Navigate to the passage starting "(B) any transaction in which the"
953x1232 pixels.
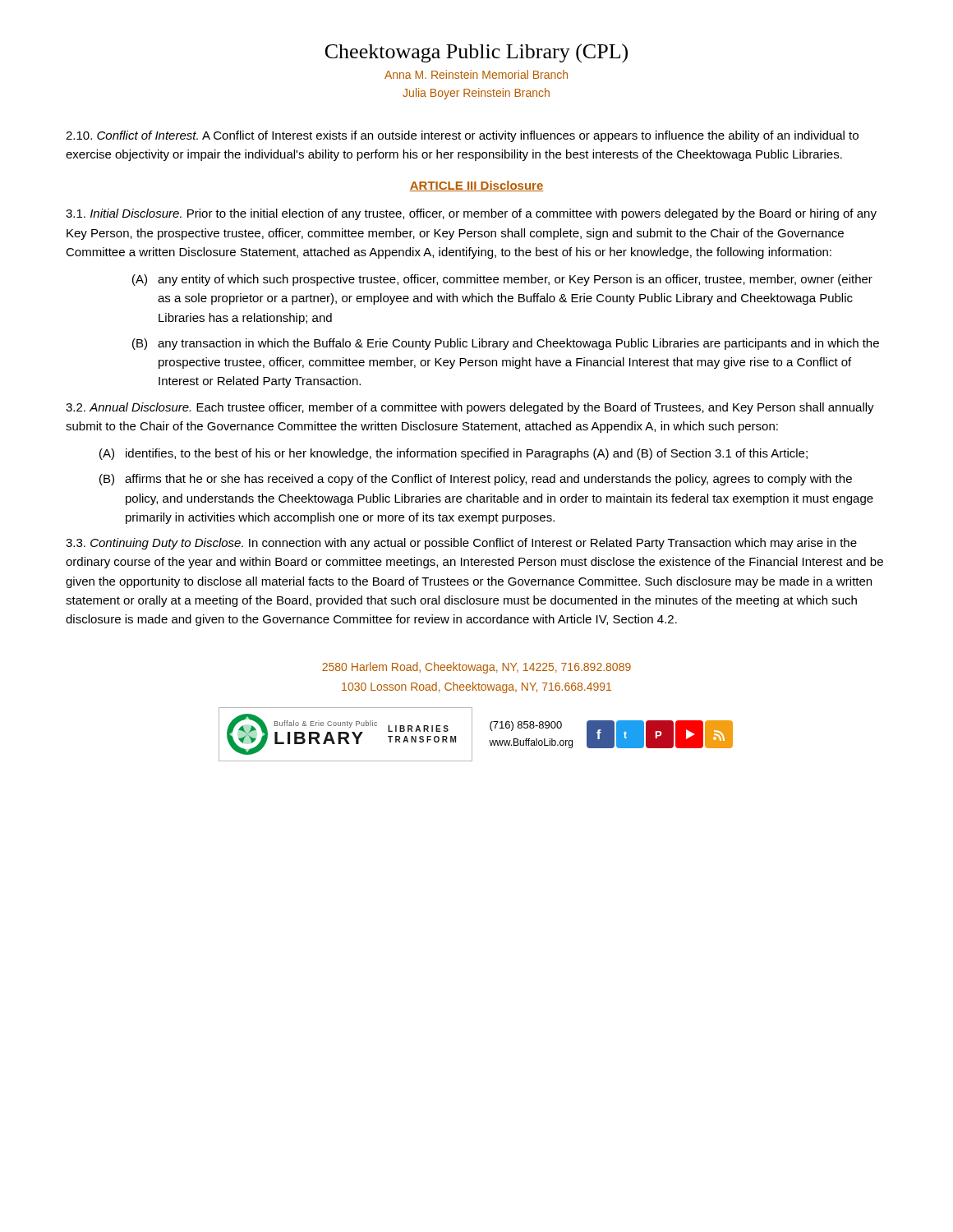point(509,362)
